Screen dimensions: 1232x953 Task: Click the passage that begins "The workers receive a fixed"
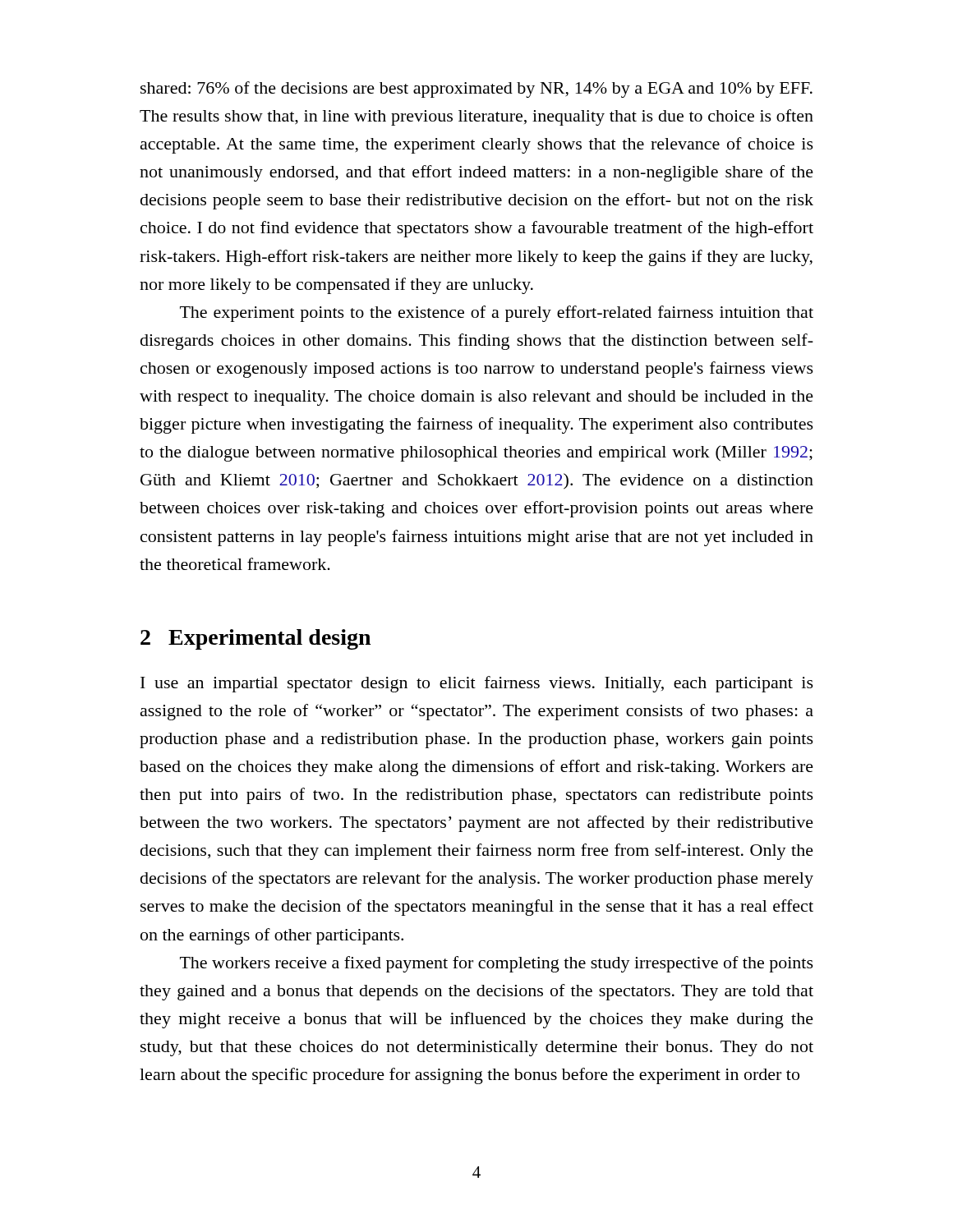476,1018
